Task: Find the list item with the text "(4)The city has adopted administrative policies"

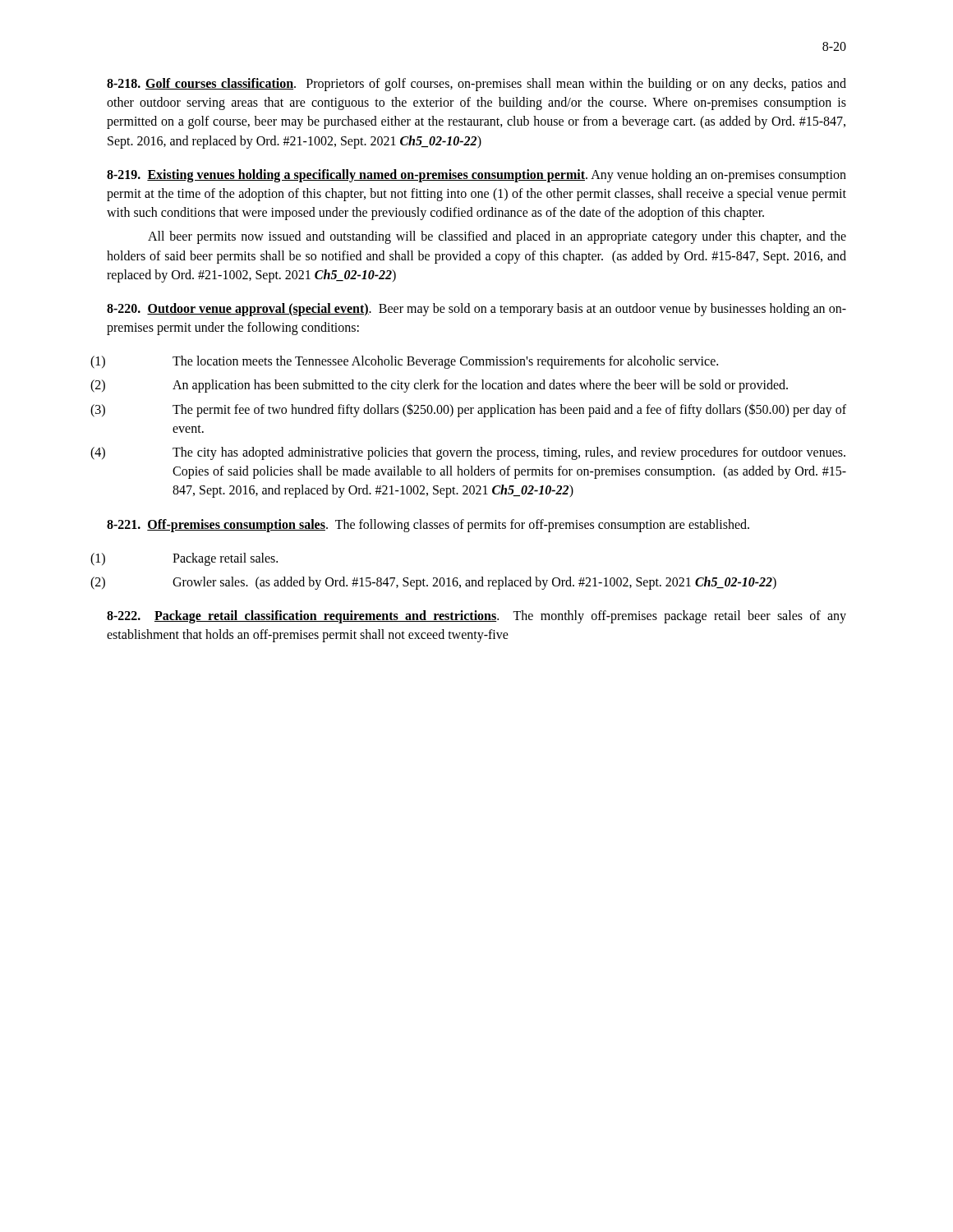Action: [x=476, y=470]
